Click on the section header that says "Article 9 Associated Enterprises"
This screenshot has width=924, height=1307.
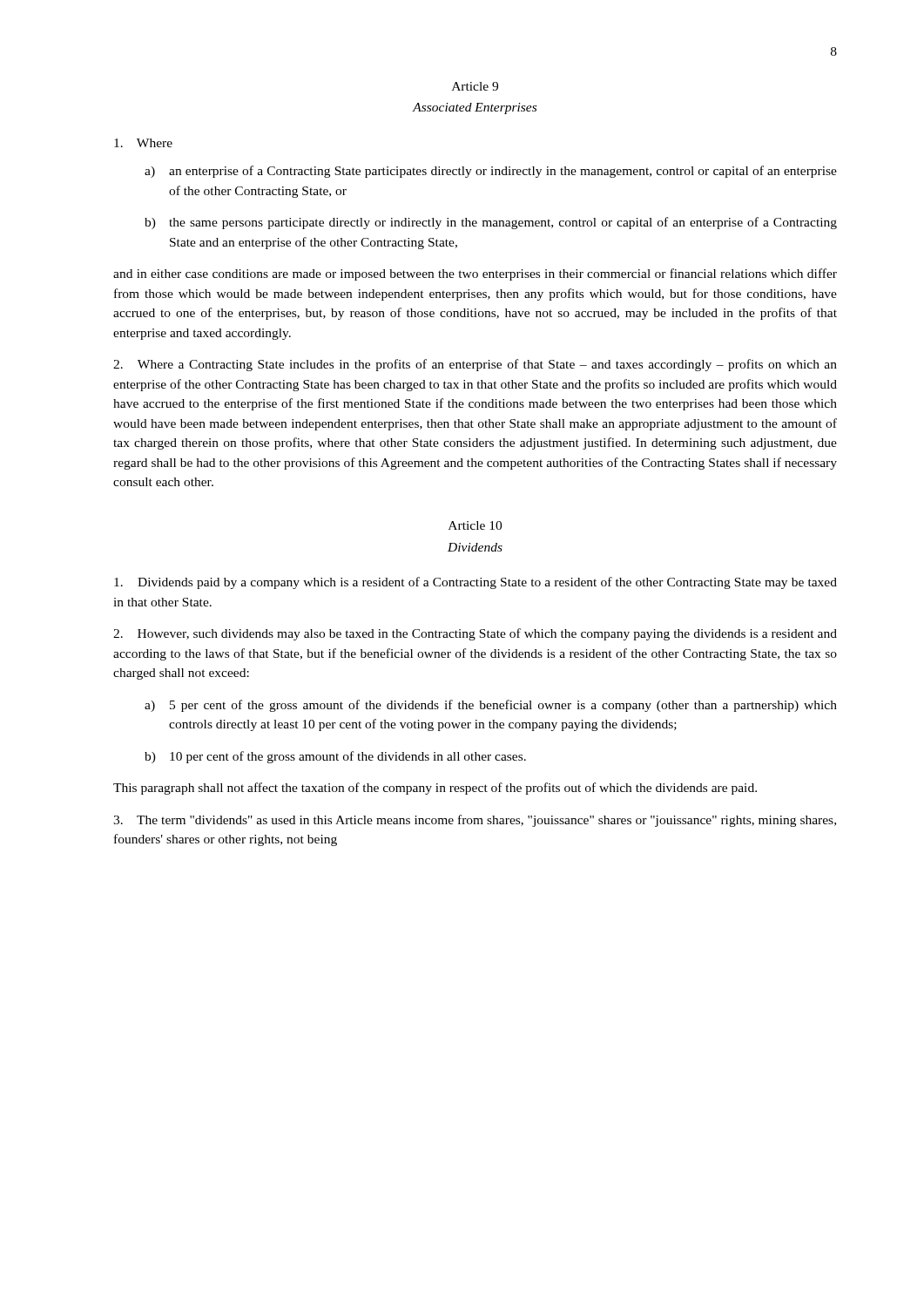point(475,97)
